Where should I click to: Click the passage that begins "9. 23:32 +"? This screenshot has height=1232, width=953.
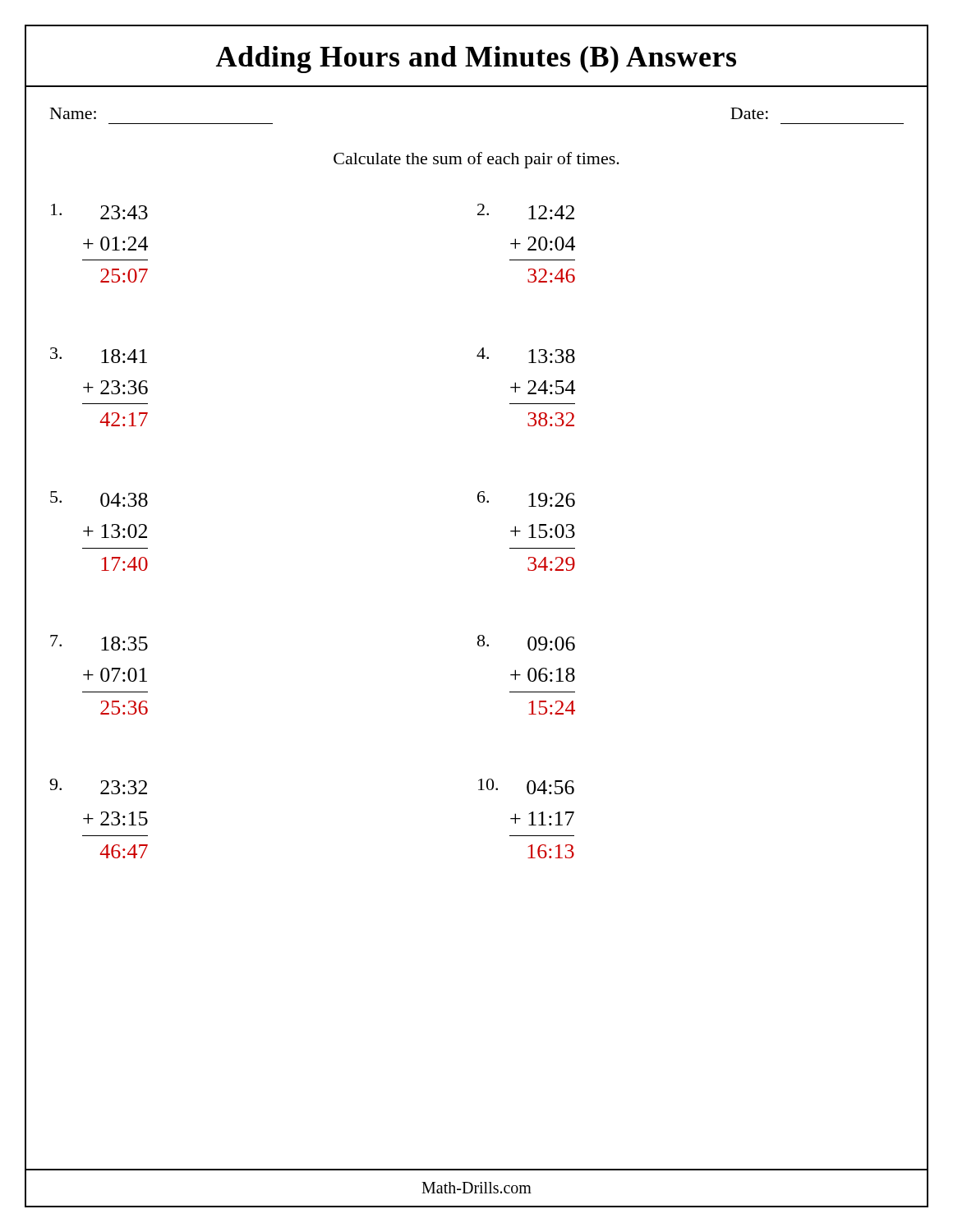pyautogui.click(x=99, y=819)
